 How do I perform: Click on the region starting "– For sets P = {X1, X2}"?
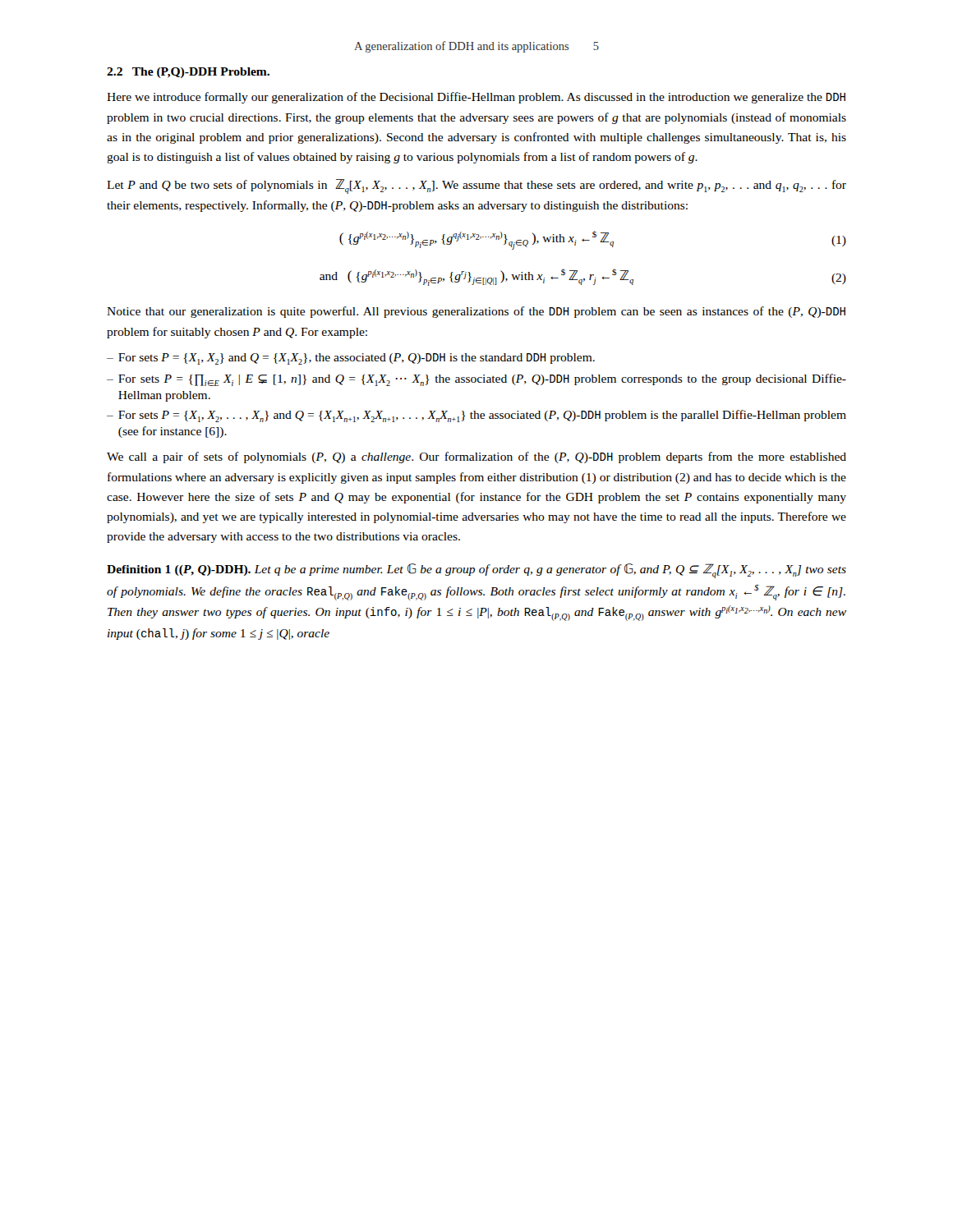(x=476, y=358)
